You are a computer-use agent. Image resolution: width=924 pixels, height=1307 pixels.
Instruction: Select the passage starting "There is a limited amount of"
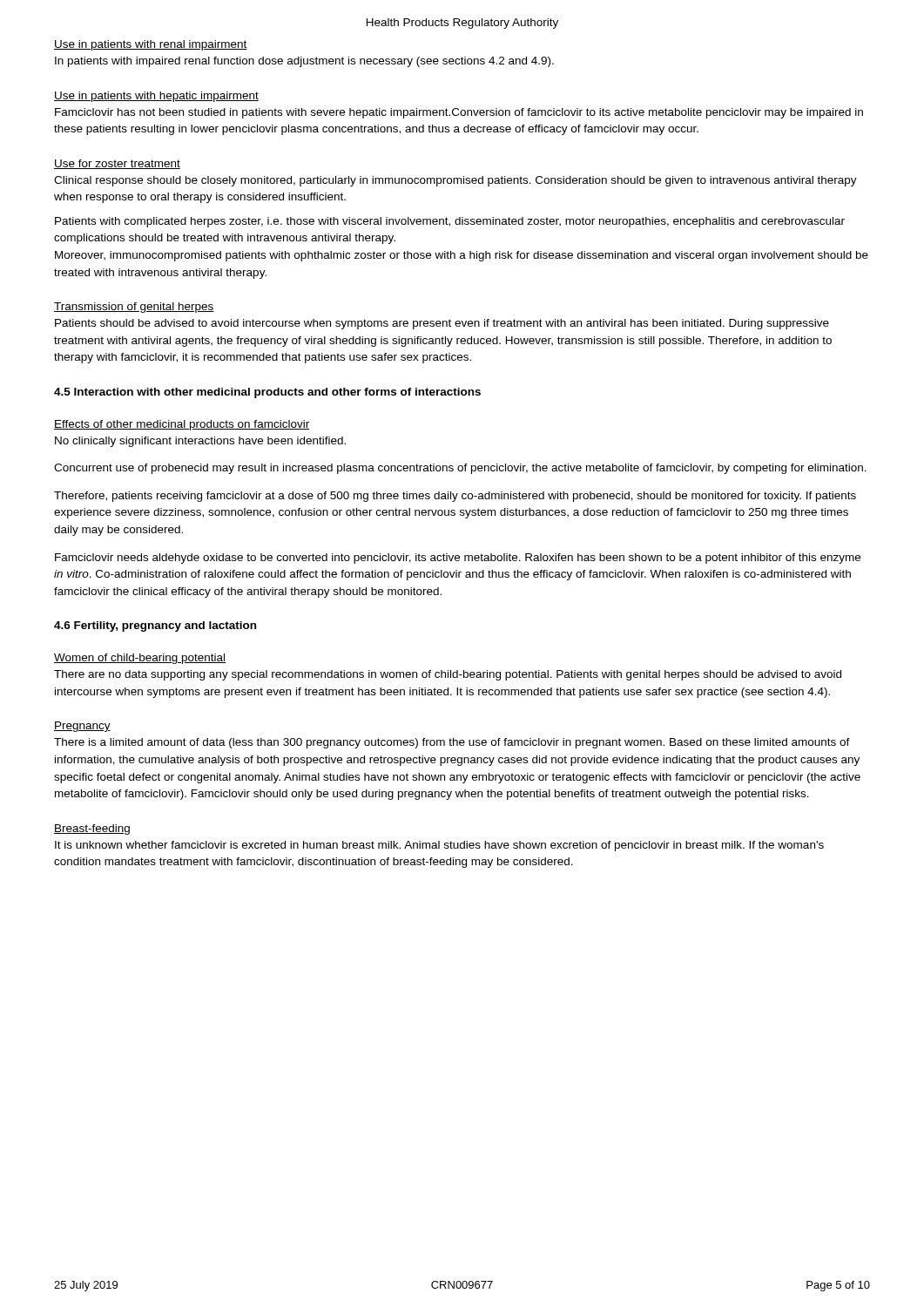(457, 768)
